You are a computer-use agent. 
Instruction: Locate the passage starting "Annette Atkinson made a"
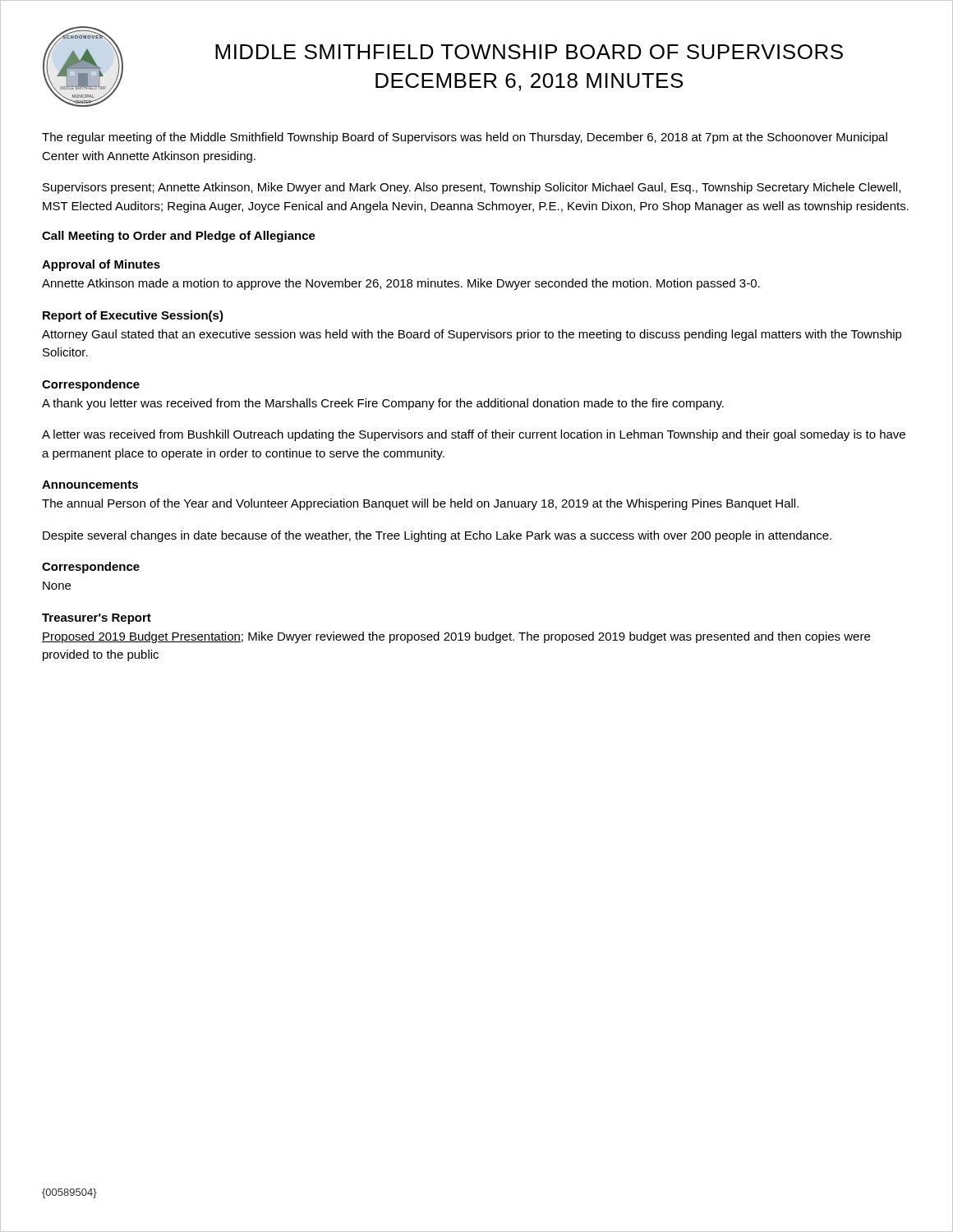(x=401, y=283)
